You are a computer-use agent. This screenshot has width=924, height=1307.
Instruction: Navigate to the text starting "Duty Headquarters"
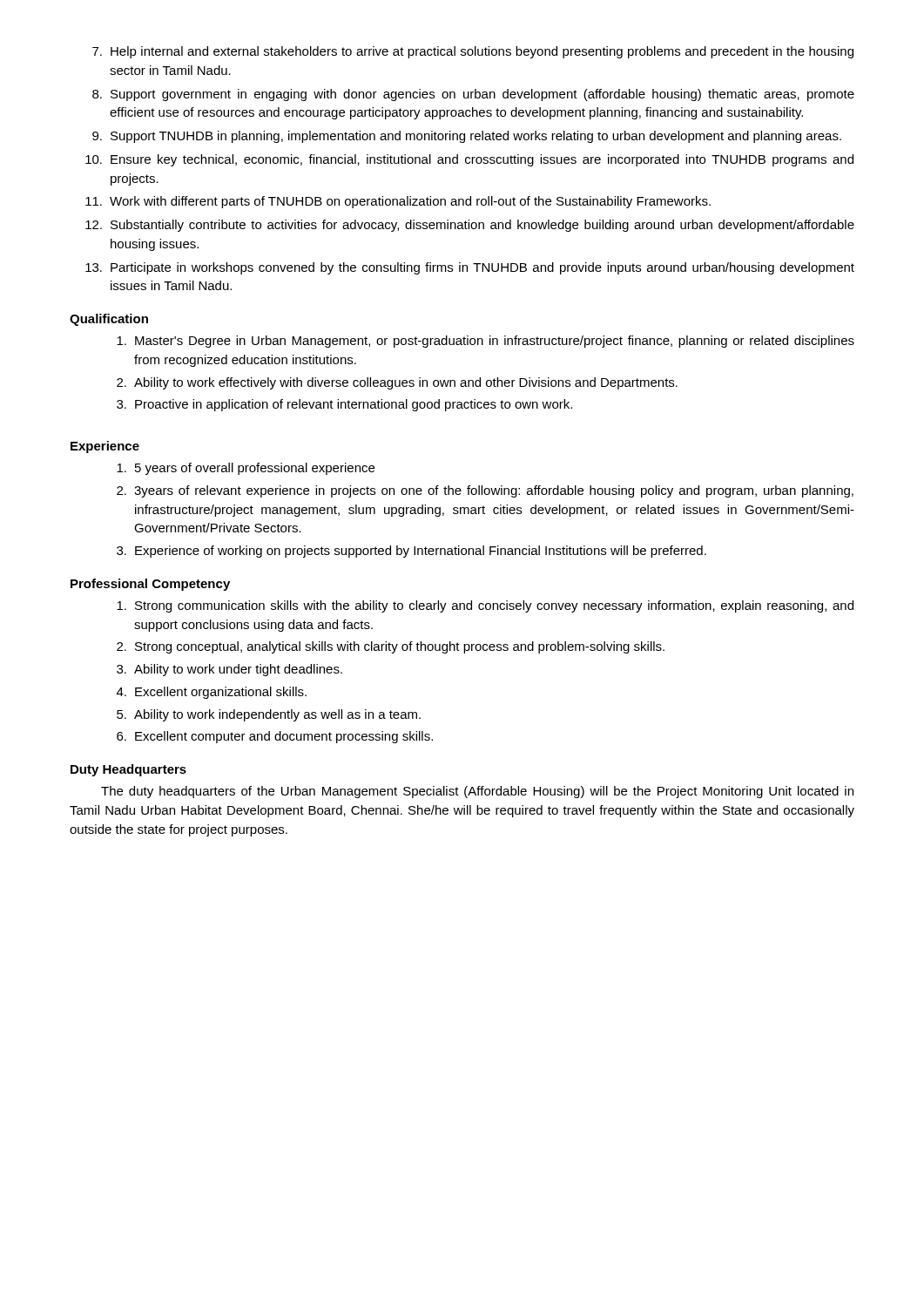pyautogui.click(x=128, y=769)
